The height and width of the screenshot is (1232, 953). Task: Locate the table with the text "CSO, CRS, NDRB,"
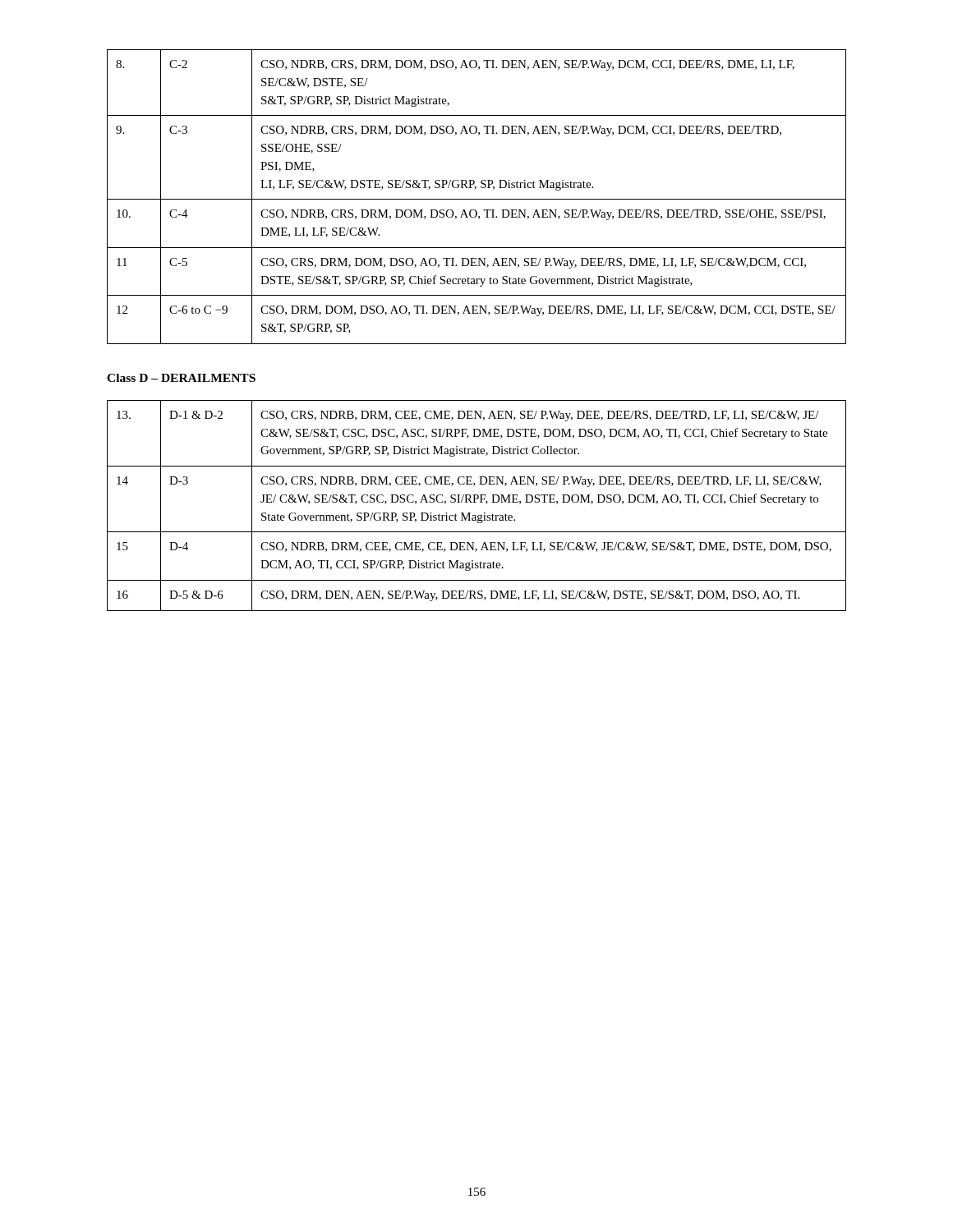click(x=476, y=505)
